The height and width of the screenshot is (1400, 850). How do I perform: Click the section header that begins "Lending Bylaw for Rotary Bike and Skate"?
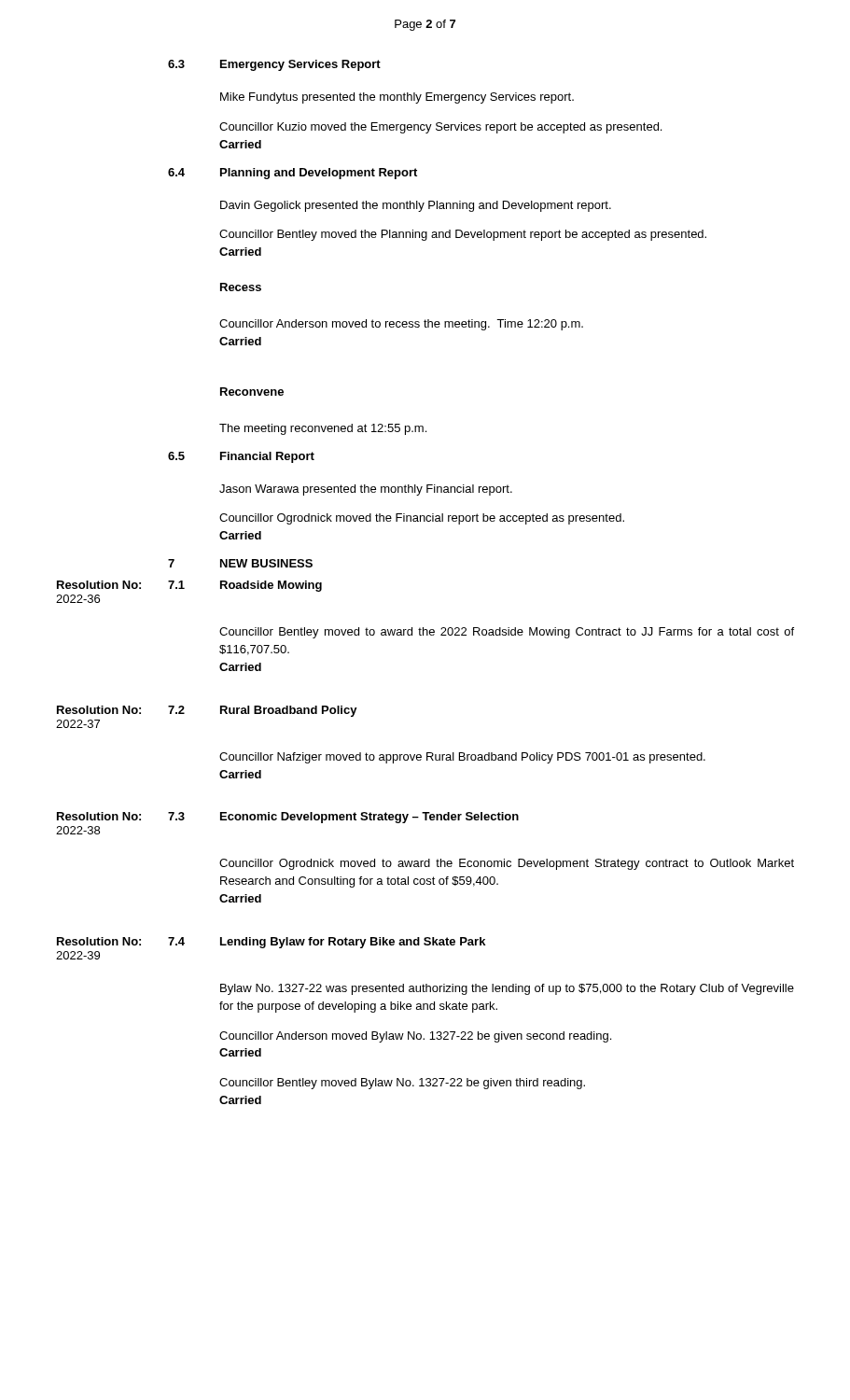[352, 941]
